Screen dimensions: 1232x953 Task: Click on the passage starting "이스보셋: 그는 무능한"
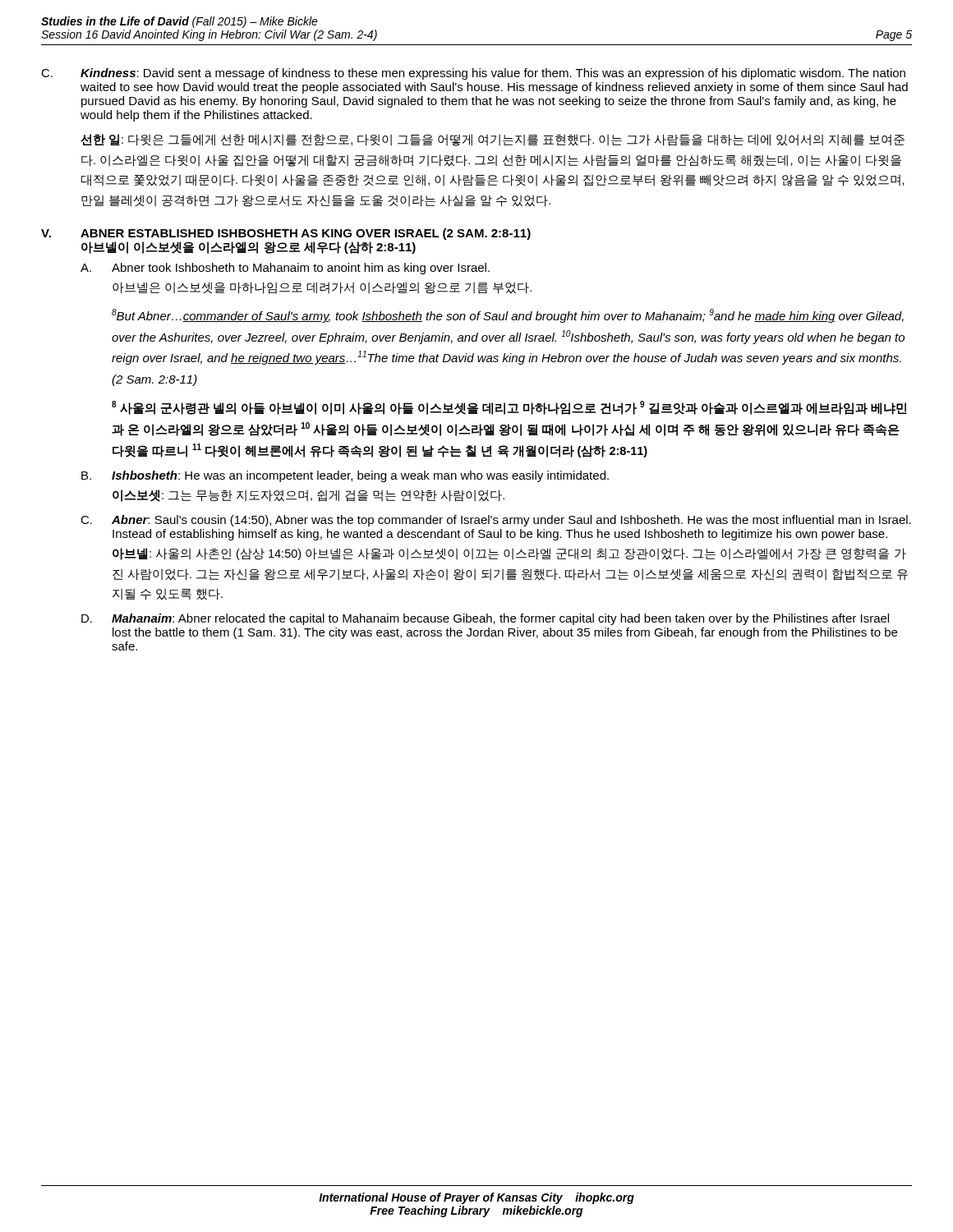[309, 496]
